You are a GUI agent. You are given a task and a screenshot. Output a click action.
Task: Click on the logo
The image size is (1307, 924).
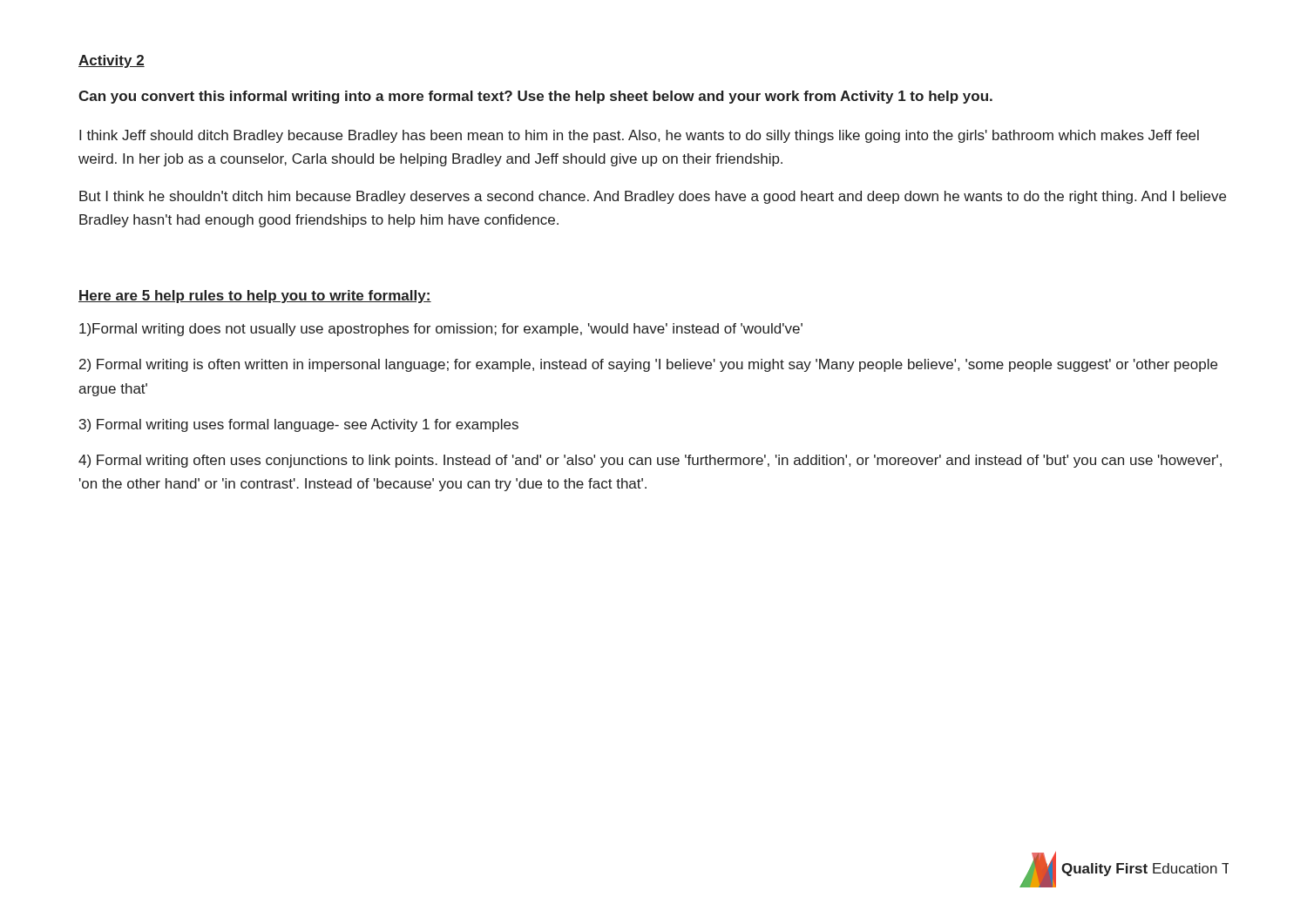pyautogui.click(x=1124, y=867)
